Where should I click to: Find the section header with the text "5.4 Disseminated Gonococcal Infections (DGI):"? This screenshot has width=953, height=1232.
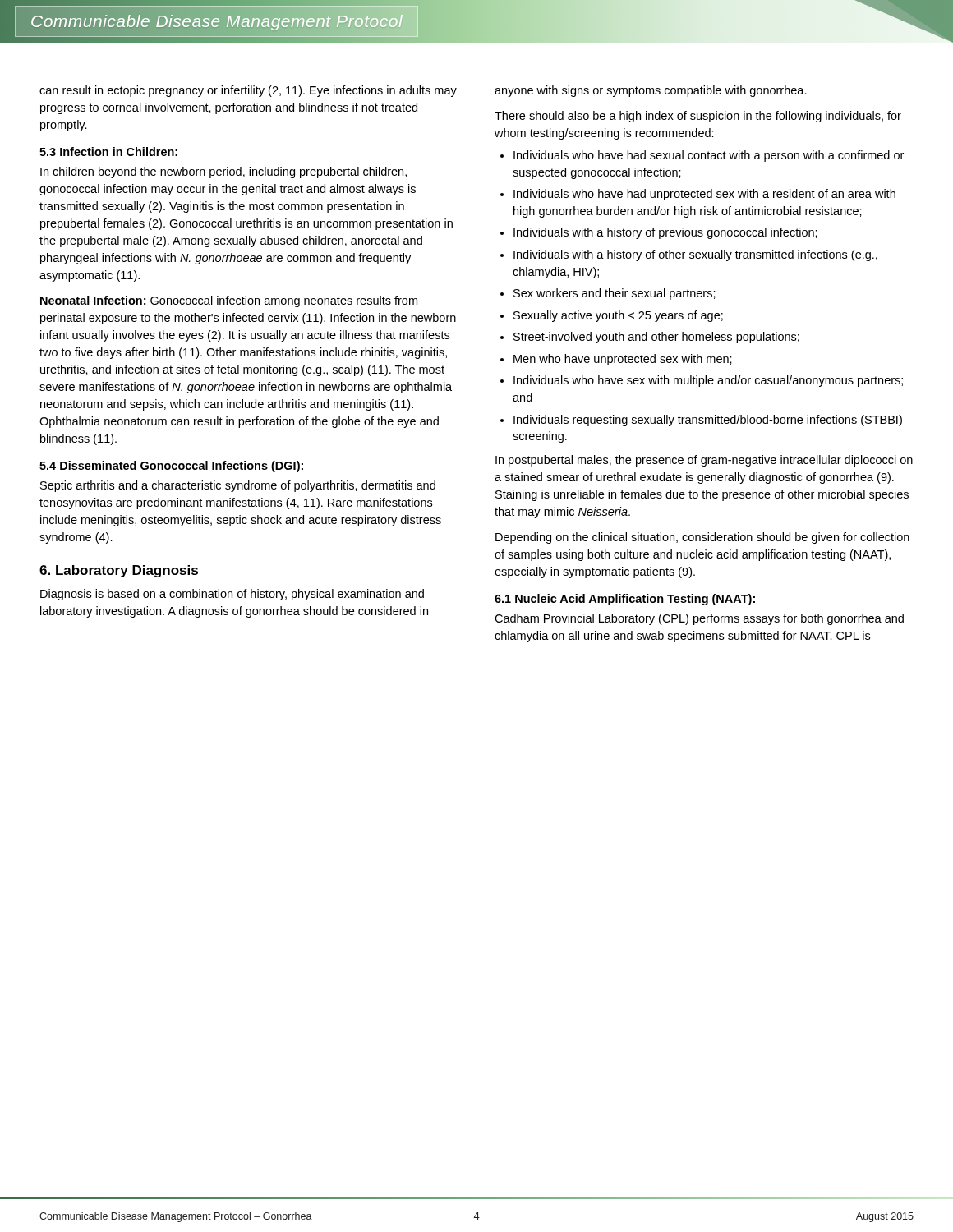(172, 466)
